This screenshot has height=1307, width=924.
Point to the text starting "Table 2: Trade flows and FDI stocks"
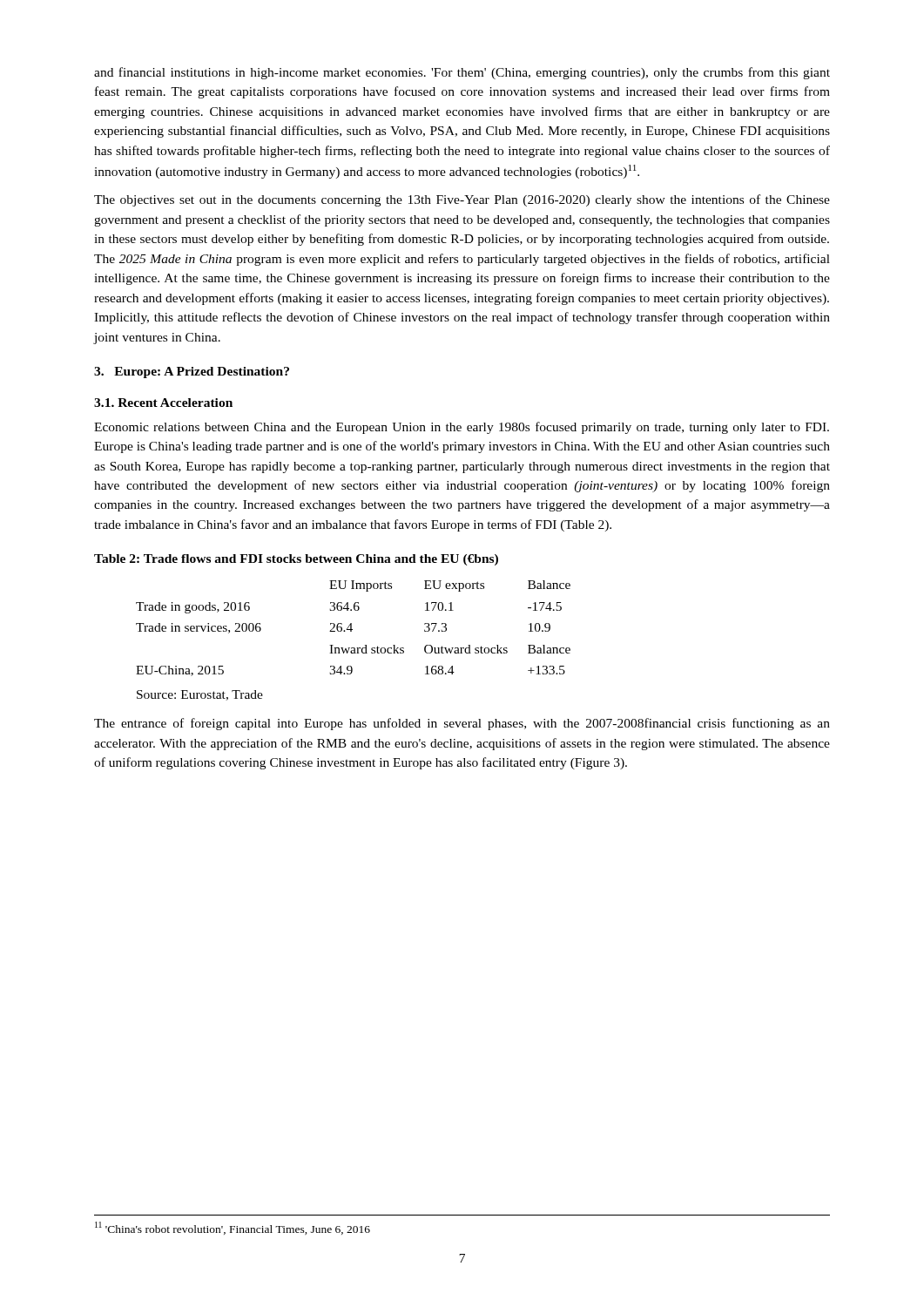coord(296,558)
